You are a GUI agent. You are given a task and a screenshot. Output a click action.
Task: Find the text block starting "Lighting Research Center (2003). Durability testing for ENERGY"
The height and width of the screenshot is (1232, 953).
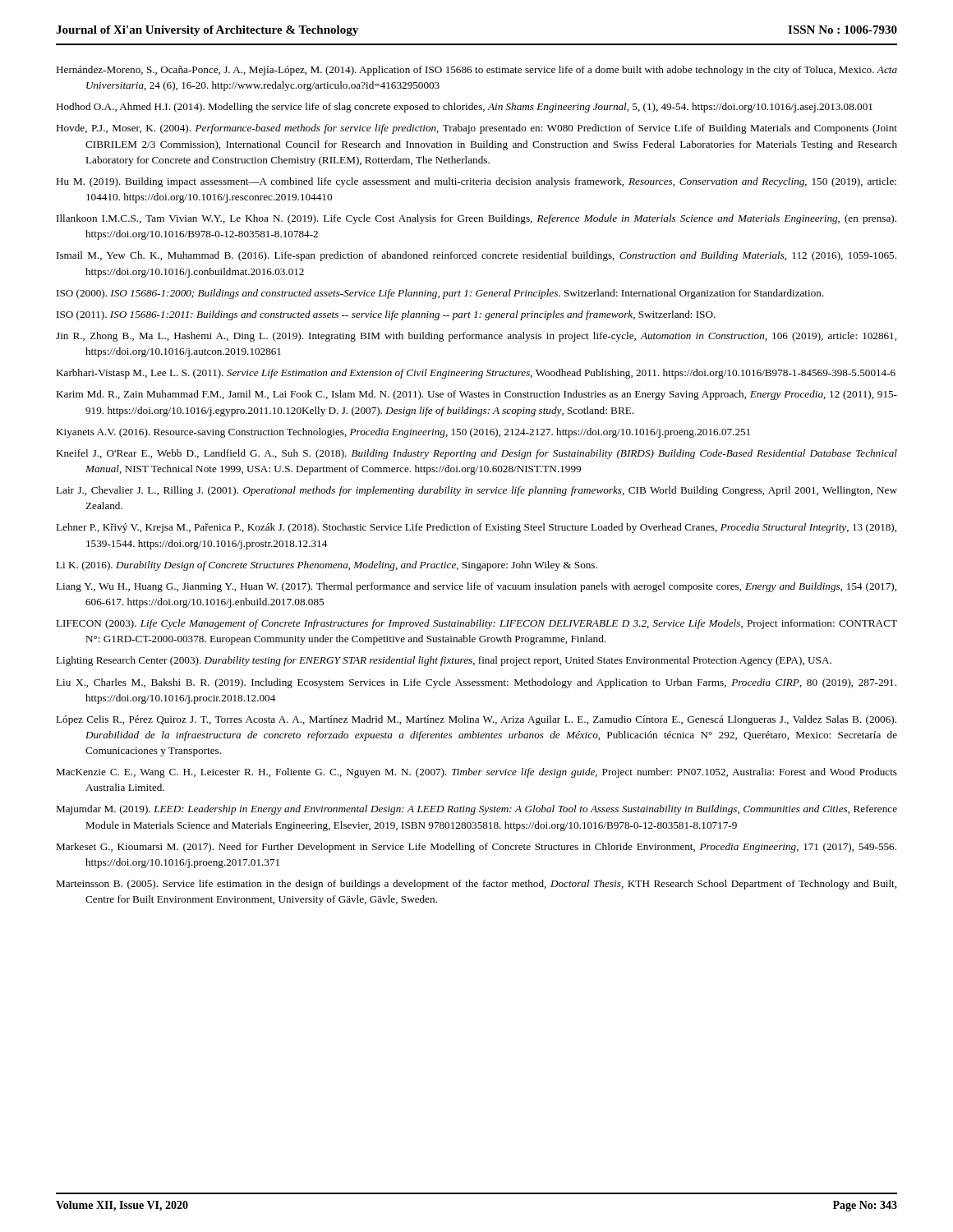click(444, 660)
